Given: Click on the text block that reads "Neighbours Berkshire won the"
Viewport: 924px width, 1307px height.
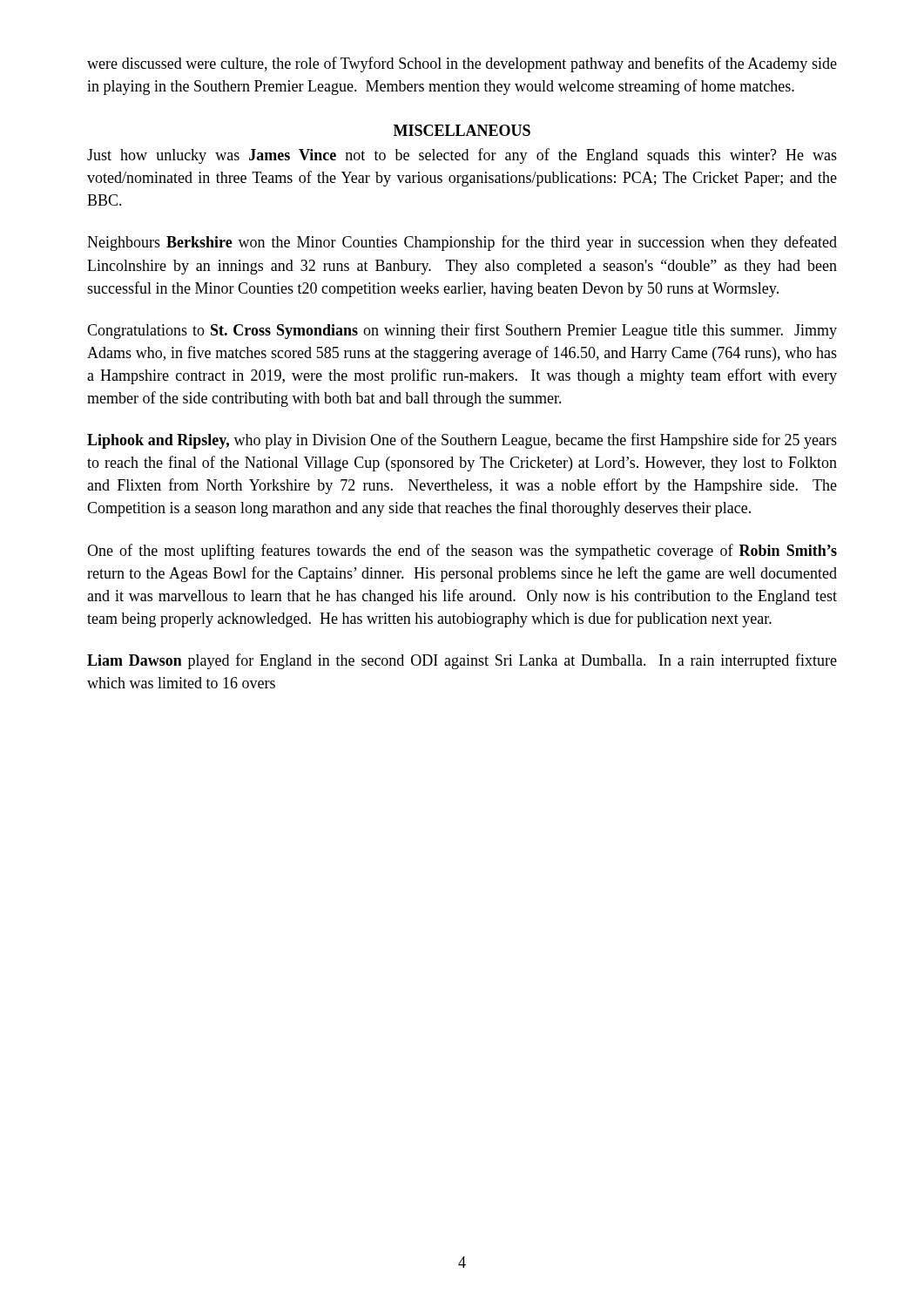Looking at the screenshot, I should pos(462,265).
